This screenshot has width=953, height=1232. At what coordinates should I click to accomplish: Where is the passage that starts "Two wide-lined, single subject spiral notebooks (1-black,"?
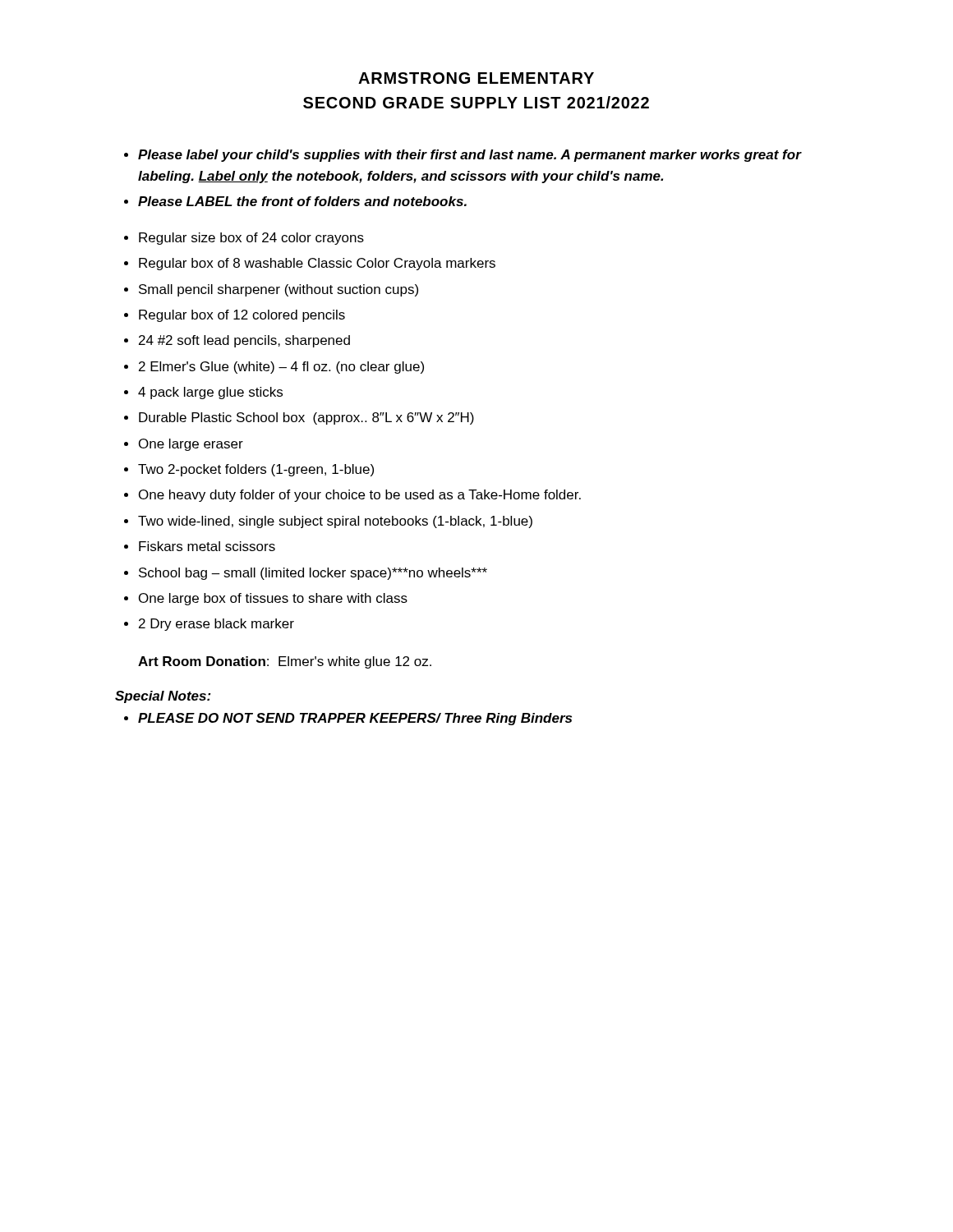point(336,521)
